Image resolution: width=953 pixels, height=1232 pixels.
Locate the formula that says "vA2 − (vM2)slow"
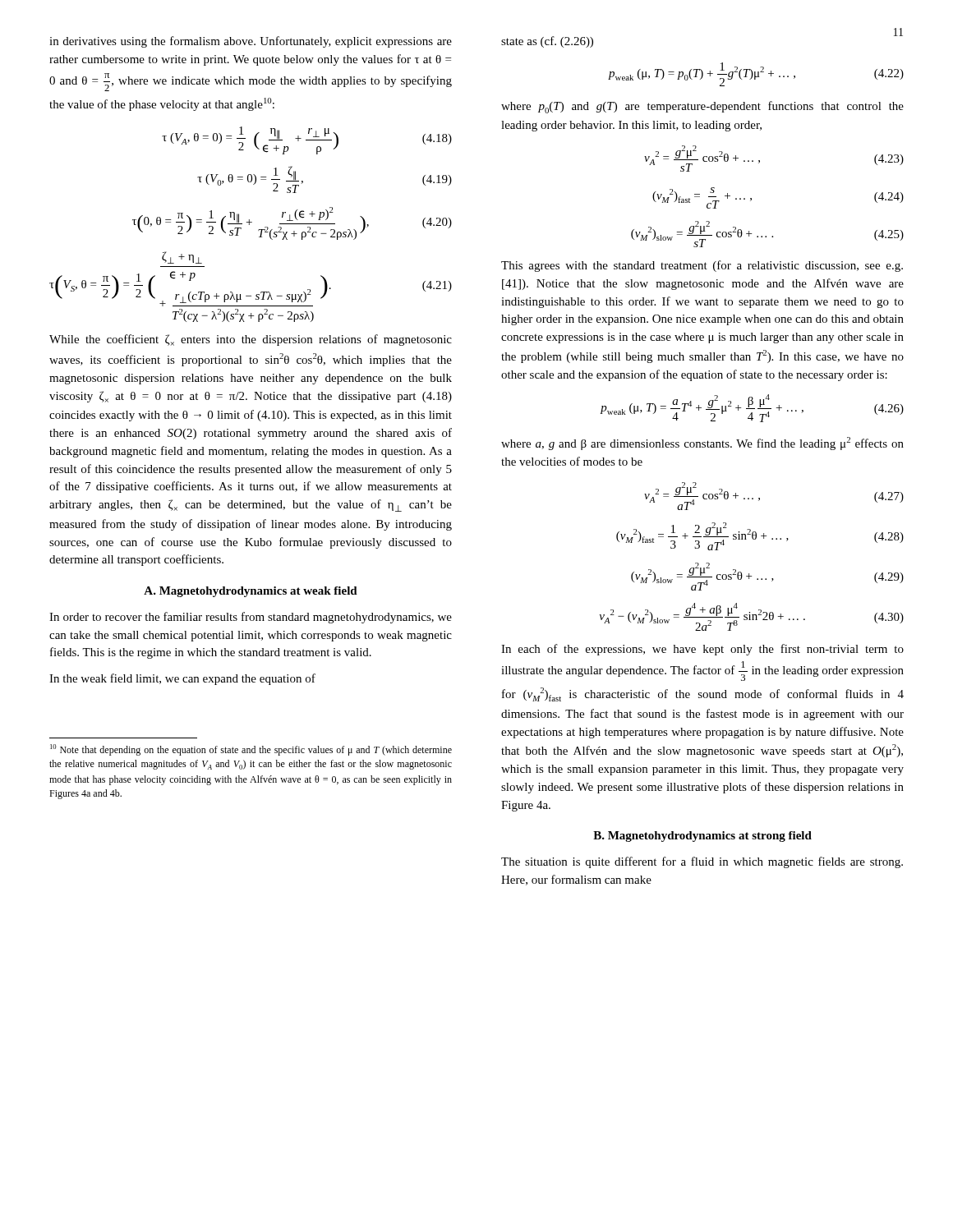click(x=751, y=617)
